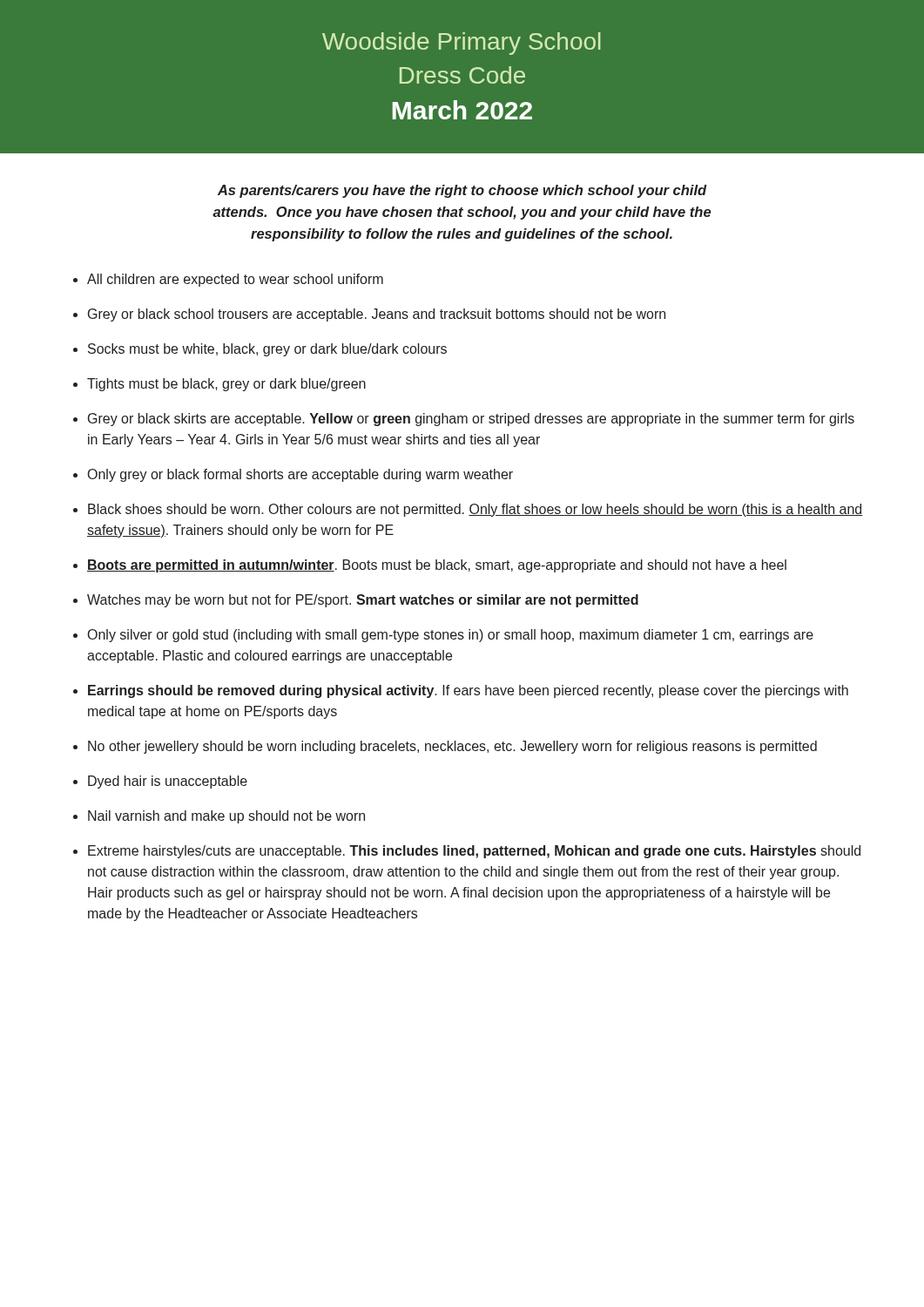Screen dimensions: 1307x924
Task: Locate the passage starting "Boots are permitted in autumn/winter. Boots must"
Action: click(437, 565)
